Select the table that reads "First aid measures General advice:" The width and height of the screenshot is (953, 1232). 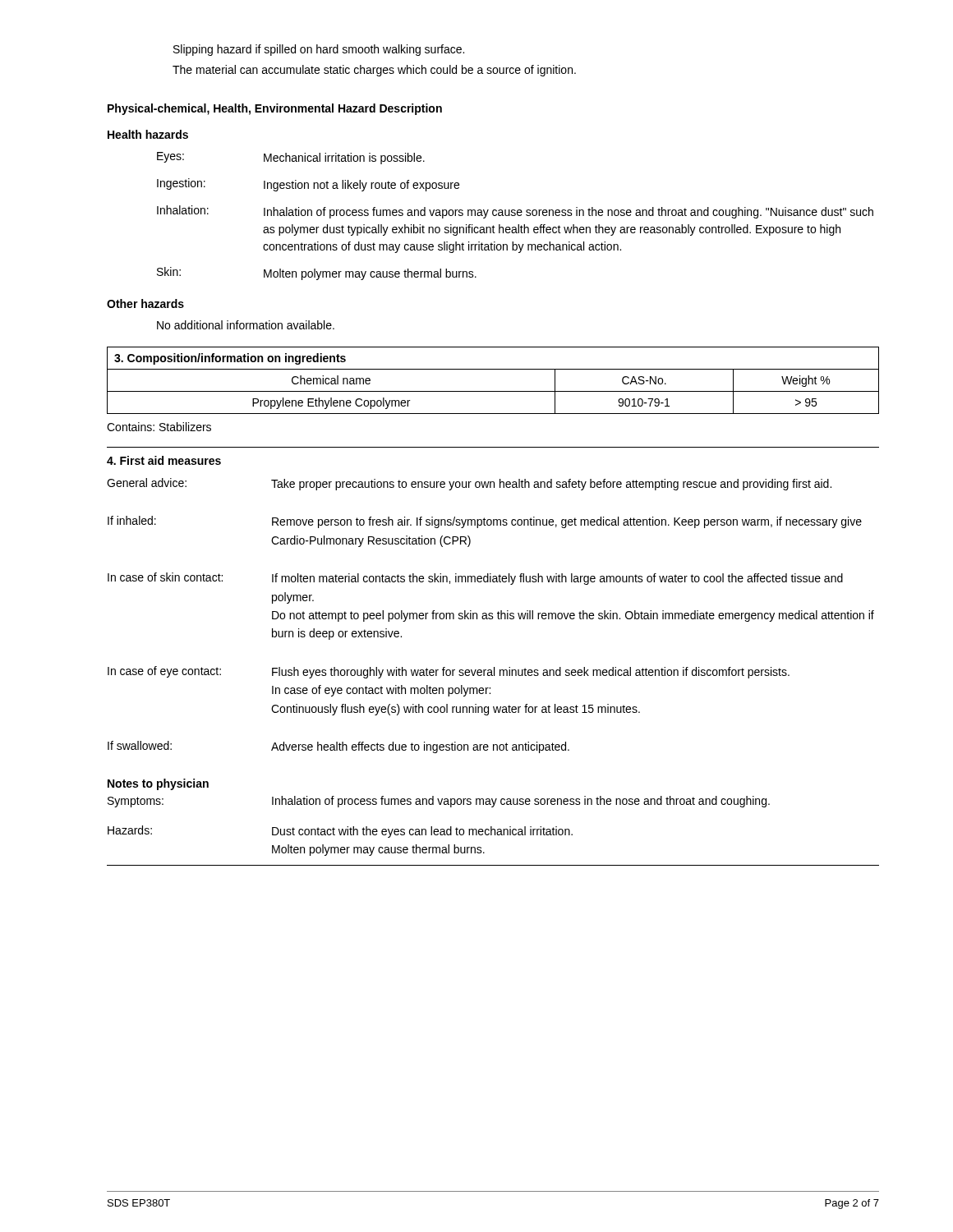pos(493,656)
